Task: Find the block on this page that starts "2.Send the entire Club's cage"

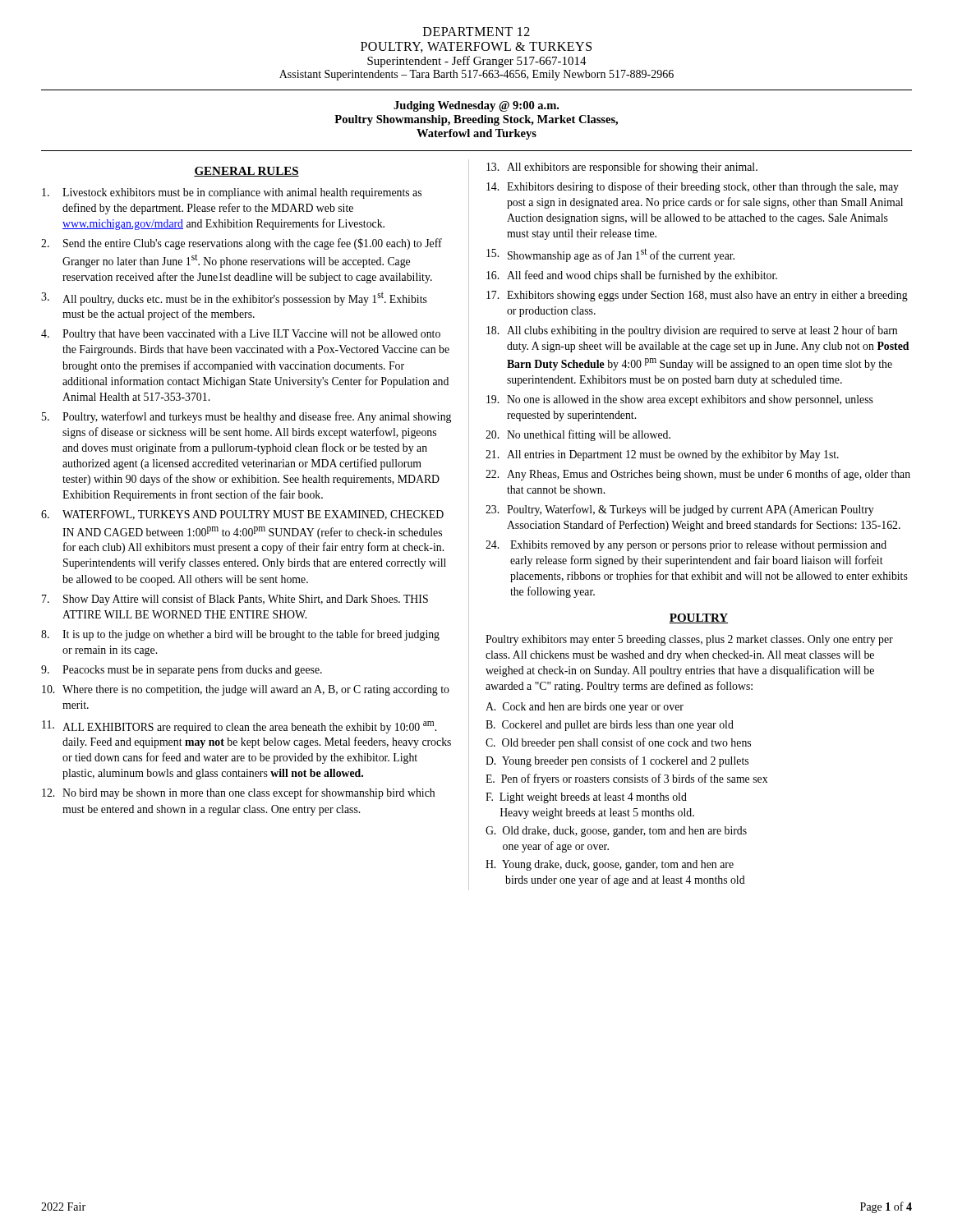Action: [246, 260]
